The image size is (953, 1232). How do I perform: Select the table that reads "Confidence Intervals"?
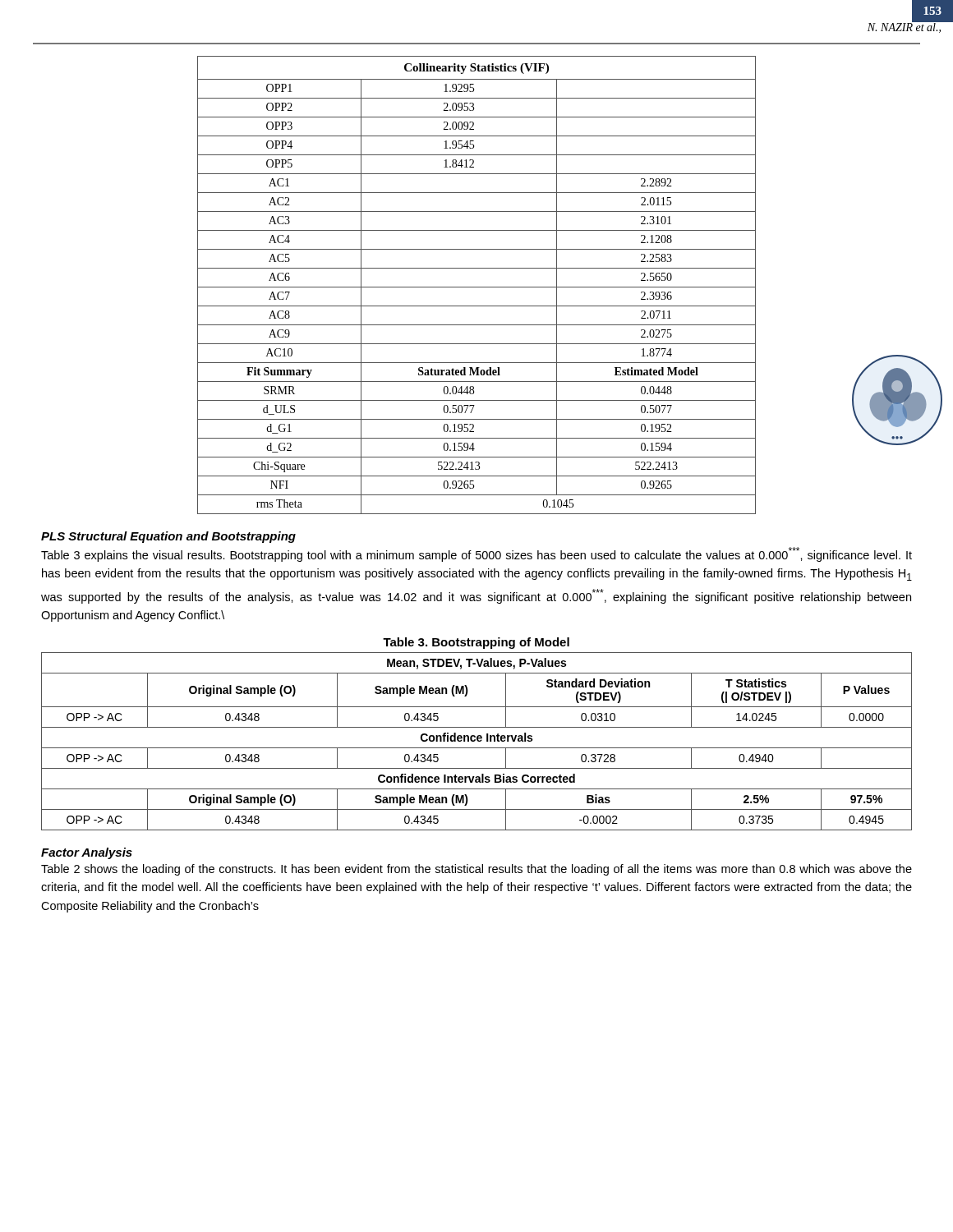(476, 741)
